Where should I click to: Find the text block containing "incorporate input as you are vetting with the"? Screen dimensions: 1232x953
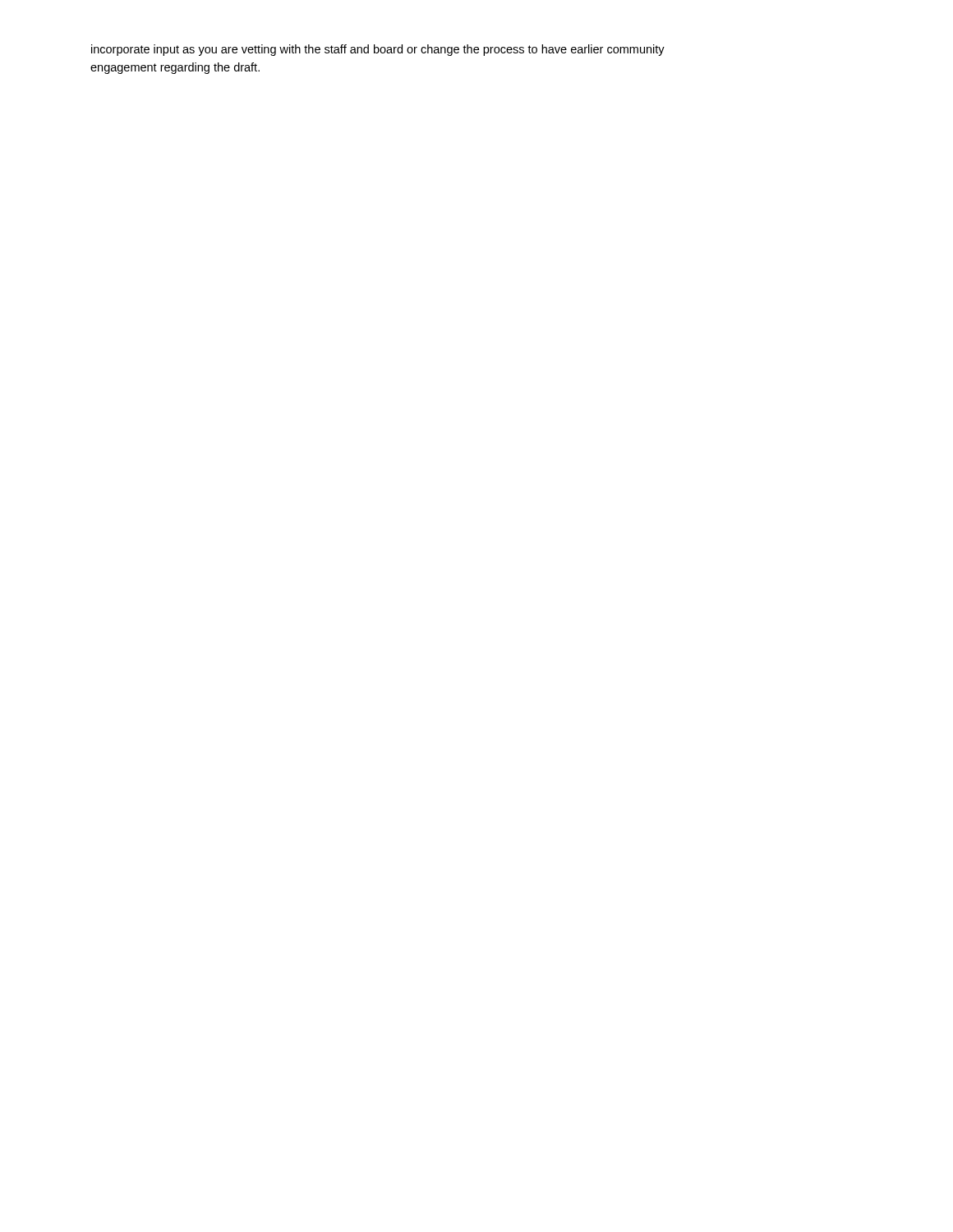(377, 58)
